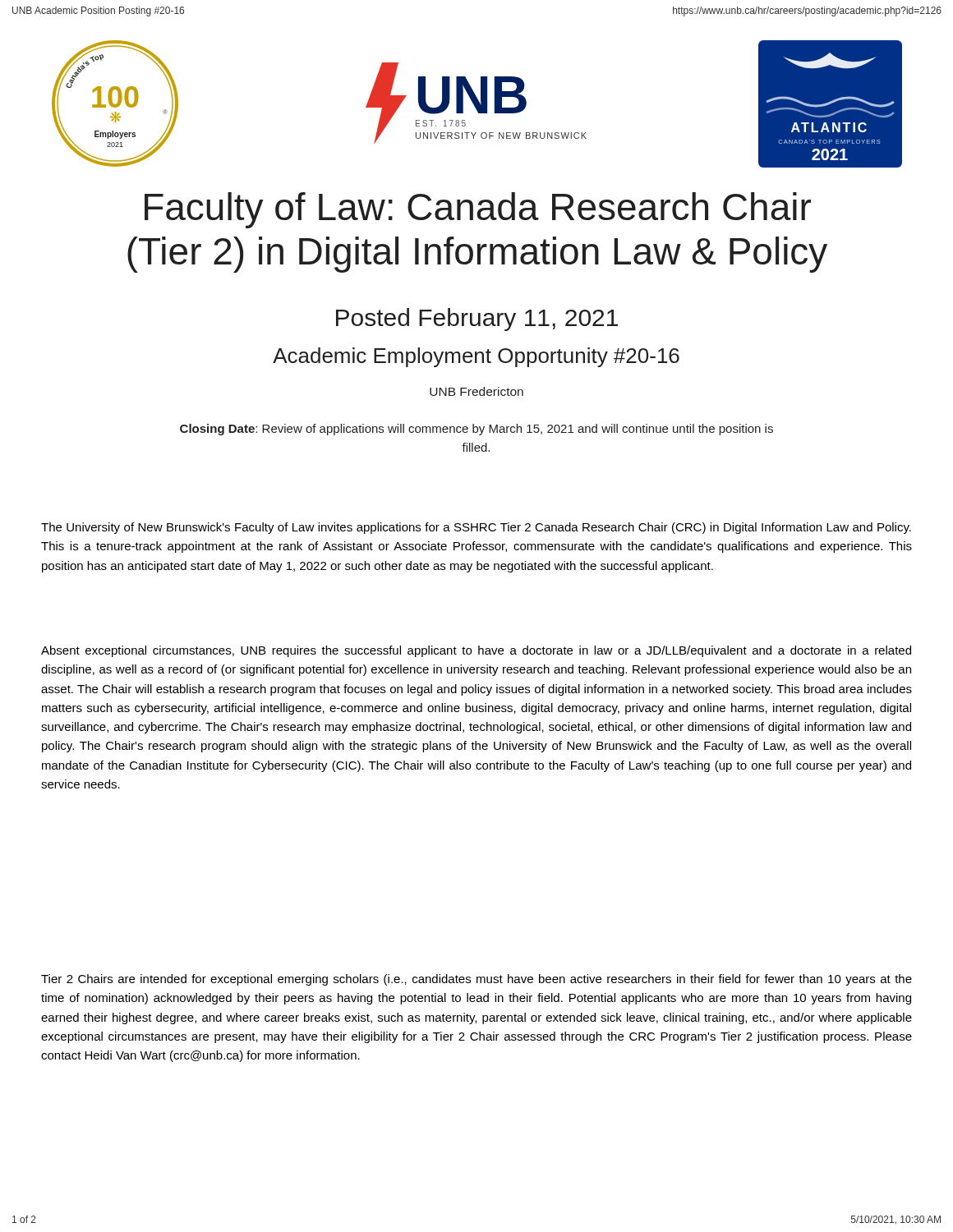953x1232 pixels.
Task: Locate the block of text that opens with "Tier 2 Chairs are intended"
Action: [476, 1017]
